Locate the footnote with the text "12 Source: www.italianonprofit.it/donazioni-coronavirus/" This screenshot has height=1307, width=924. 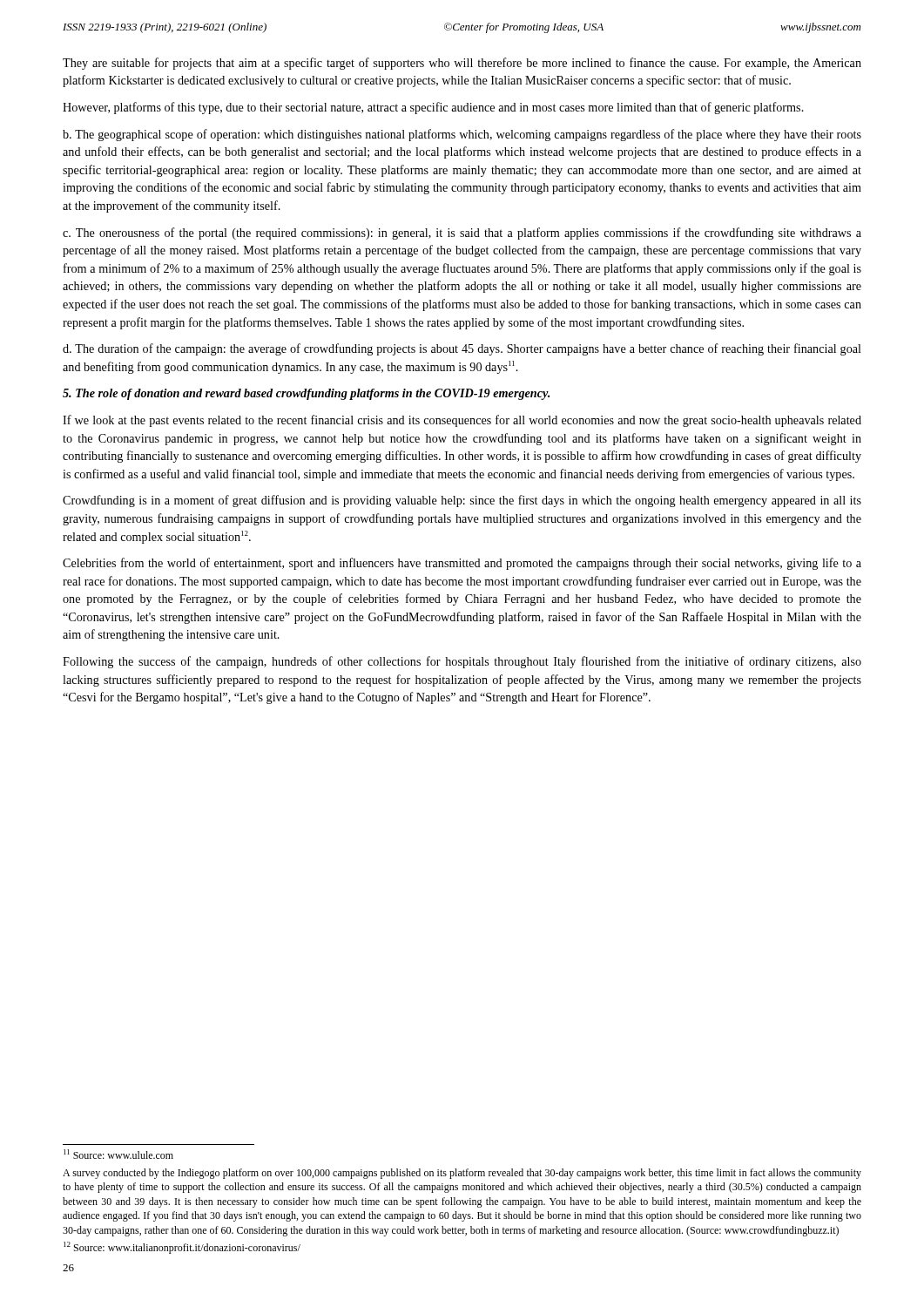click(x=182, y=1247)
